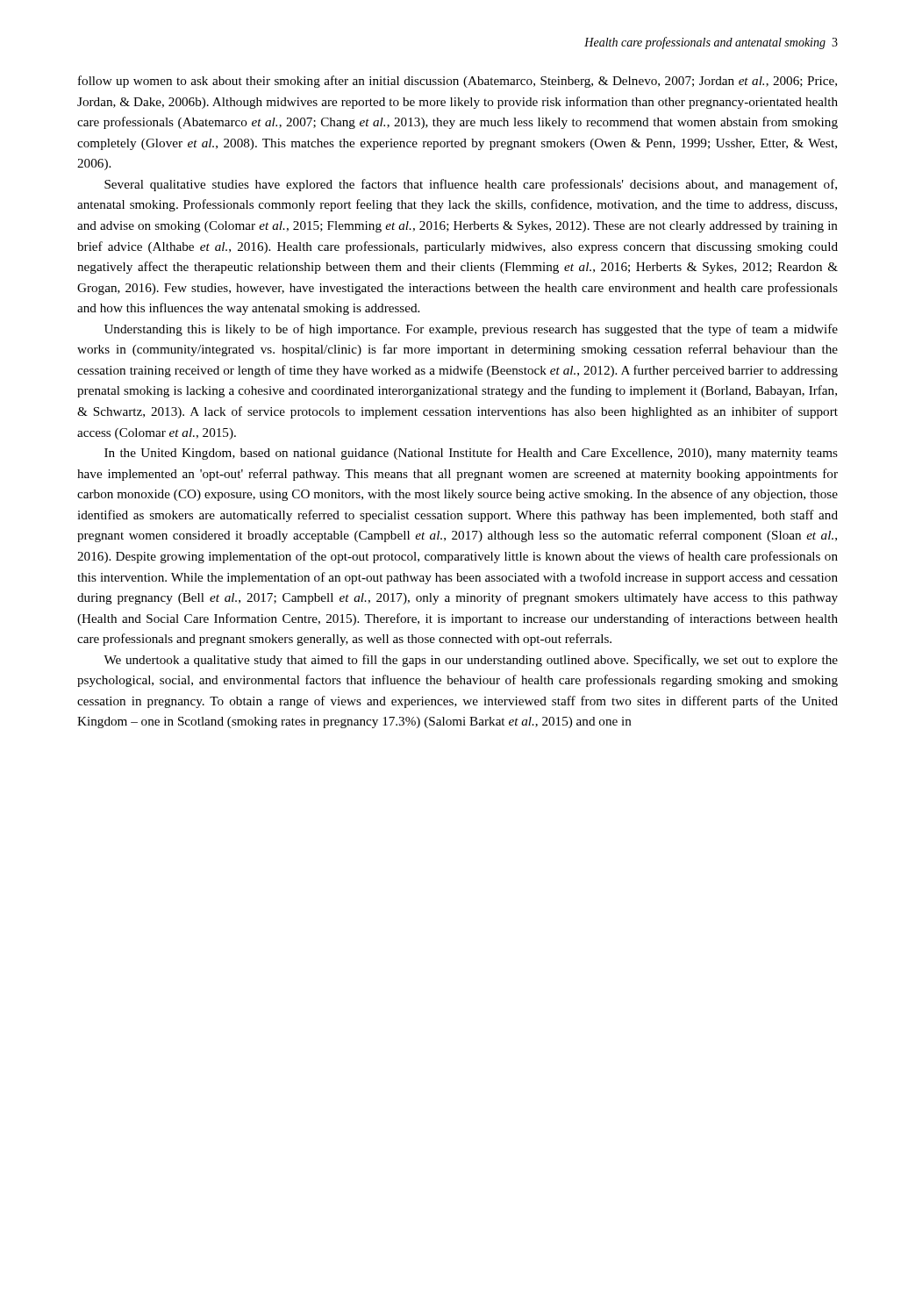Find the block on this page that starts "Understanding this is likely to be"
The height and width of the screenshot is (1316, 915).
point(458,380)
